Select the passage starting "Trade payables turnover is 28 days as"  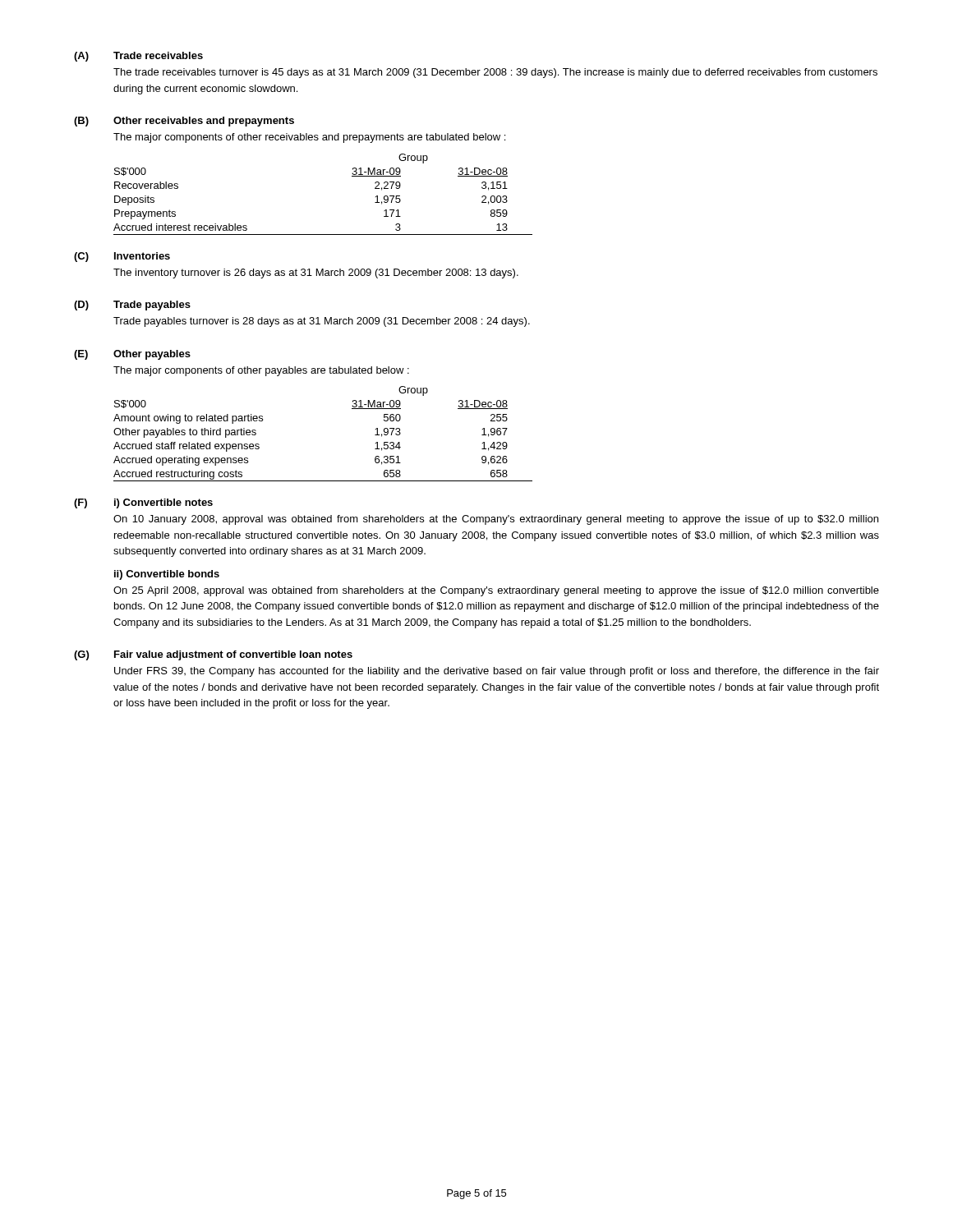[322, 321]
